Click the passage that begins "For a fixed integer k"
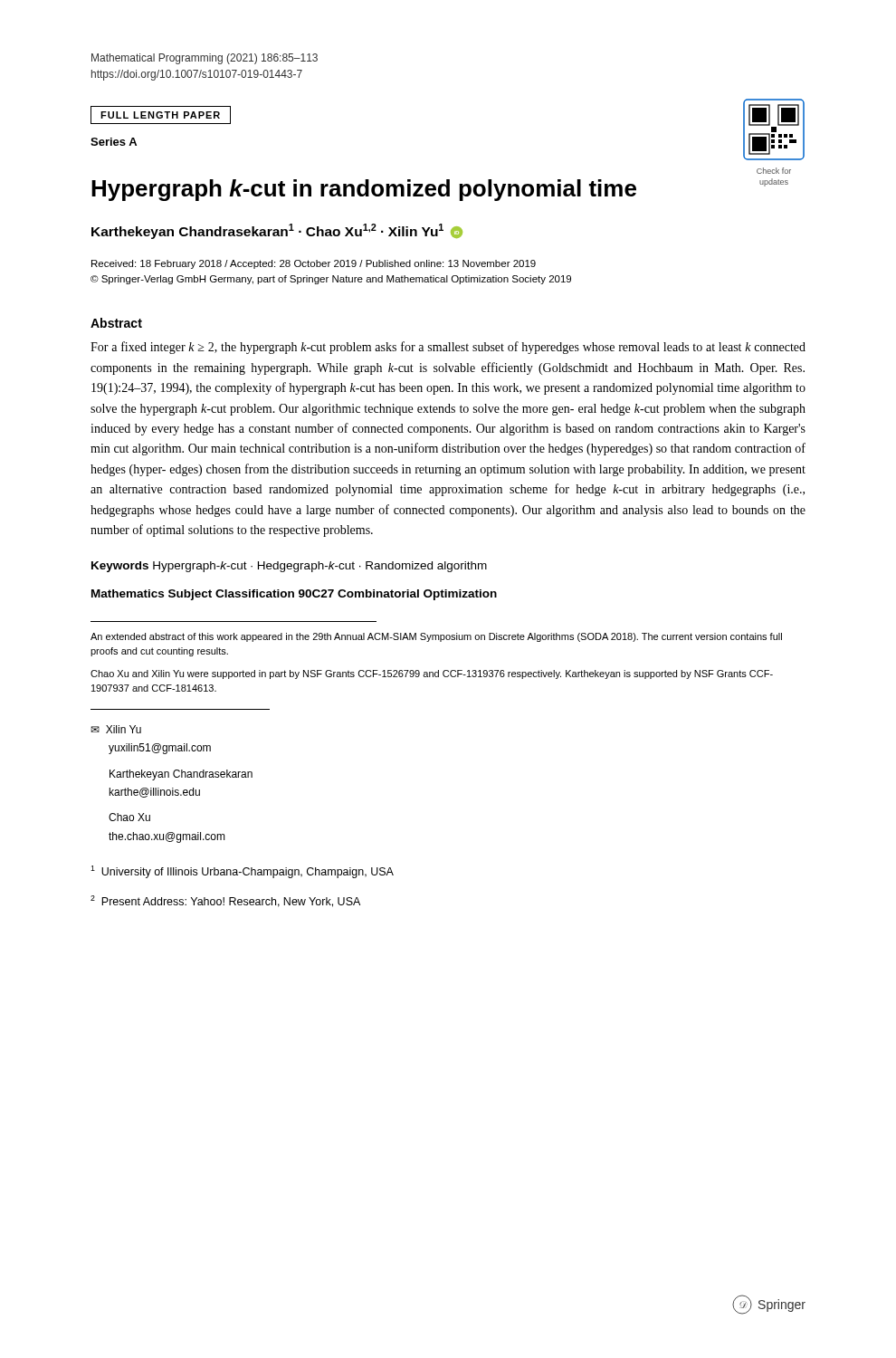 tap(448, 439)
